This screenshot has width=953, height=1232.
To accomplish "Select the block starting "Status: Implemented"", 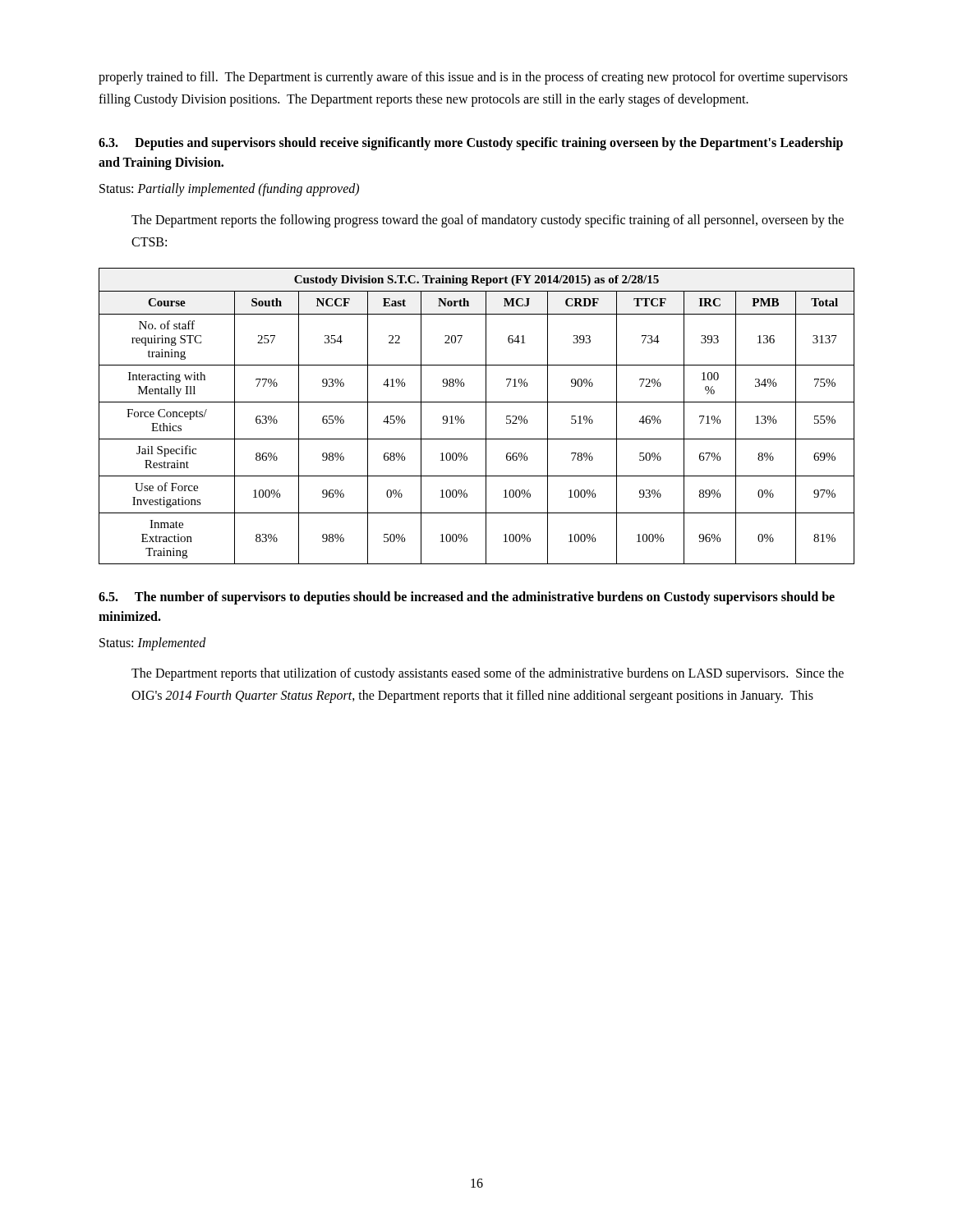I will coord(152,643).
